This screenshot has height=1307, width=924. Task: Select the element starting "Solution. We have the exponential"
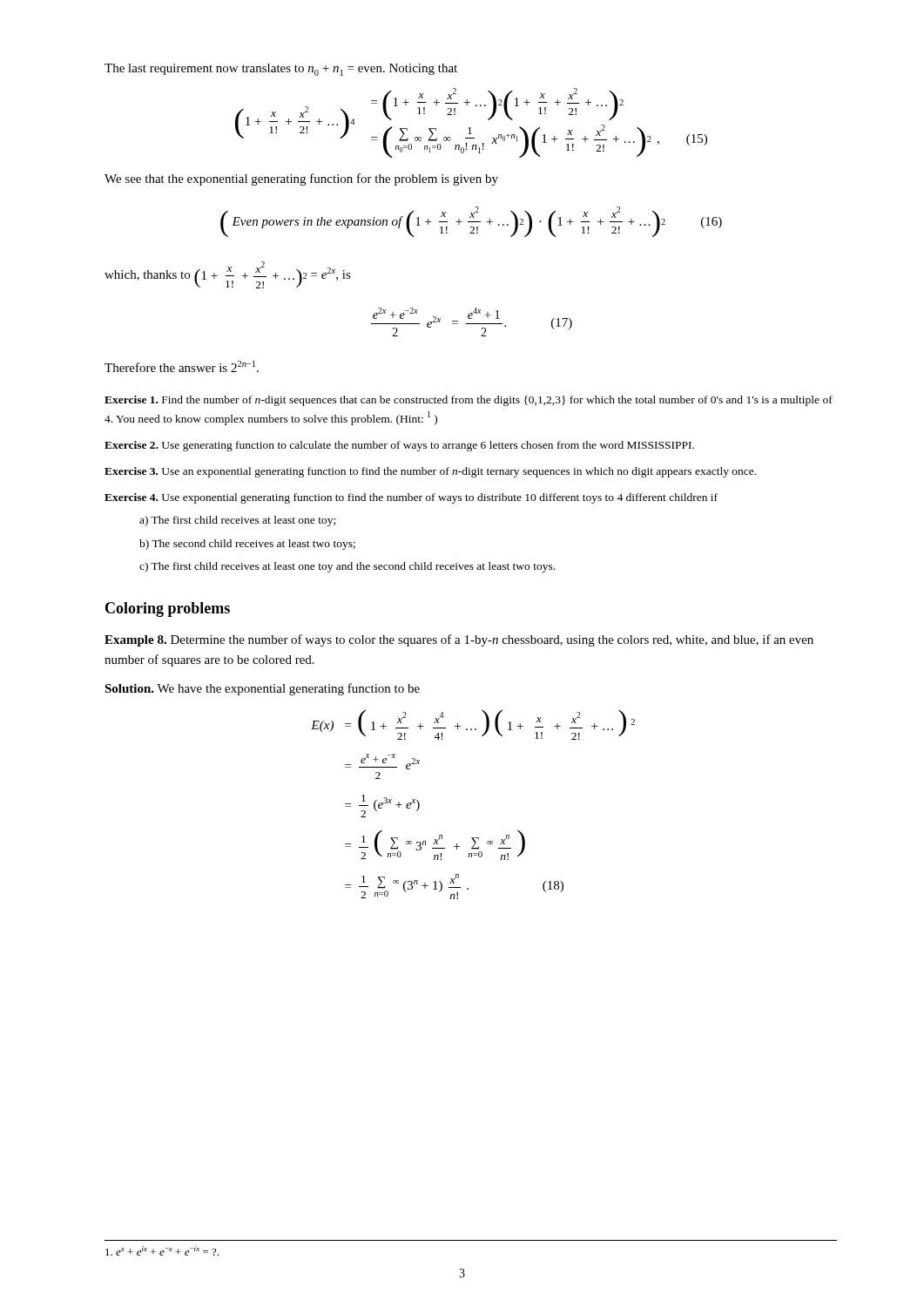tap(262, 688)
